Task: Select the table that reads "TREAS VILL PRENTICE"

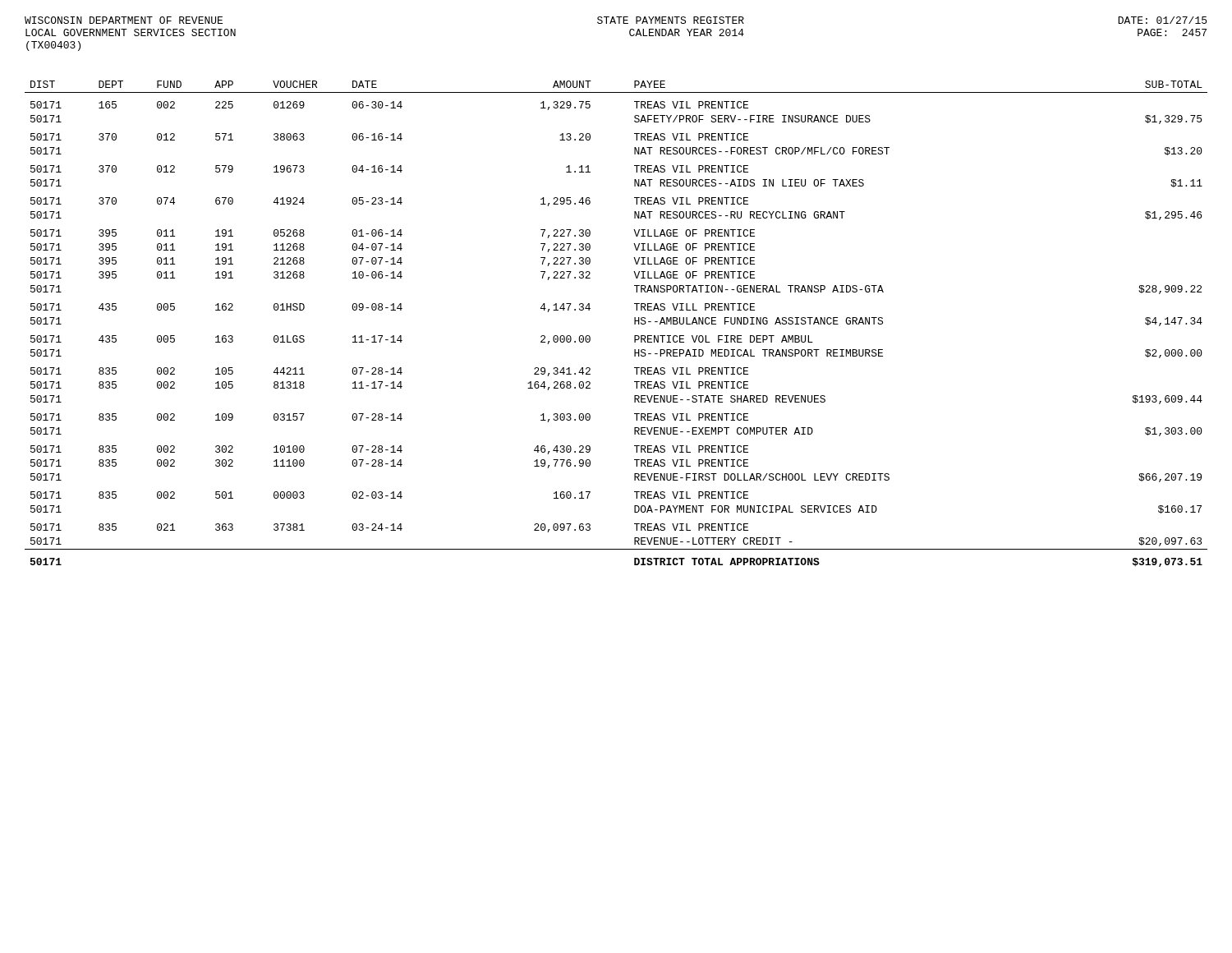Action: [x=616, y=324]
